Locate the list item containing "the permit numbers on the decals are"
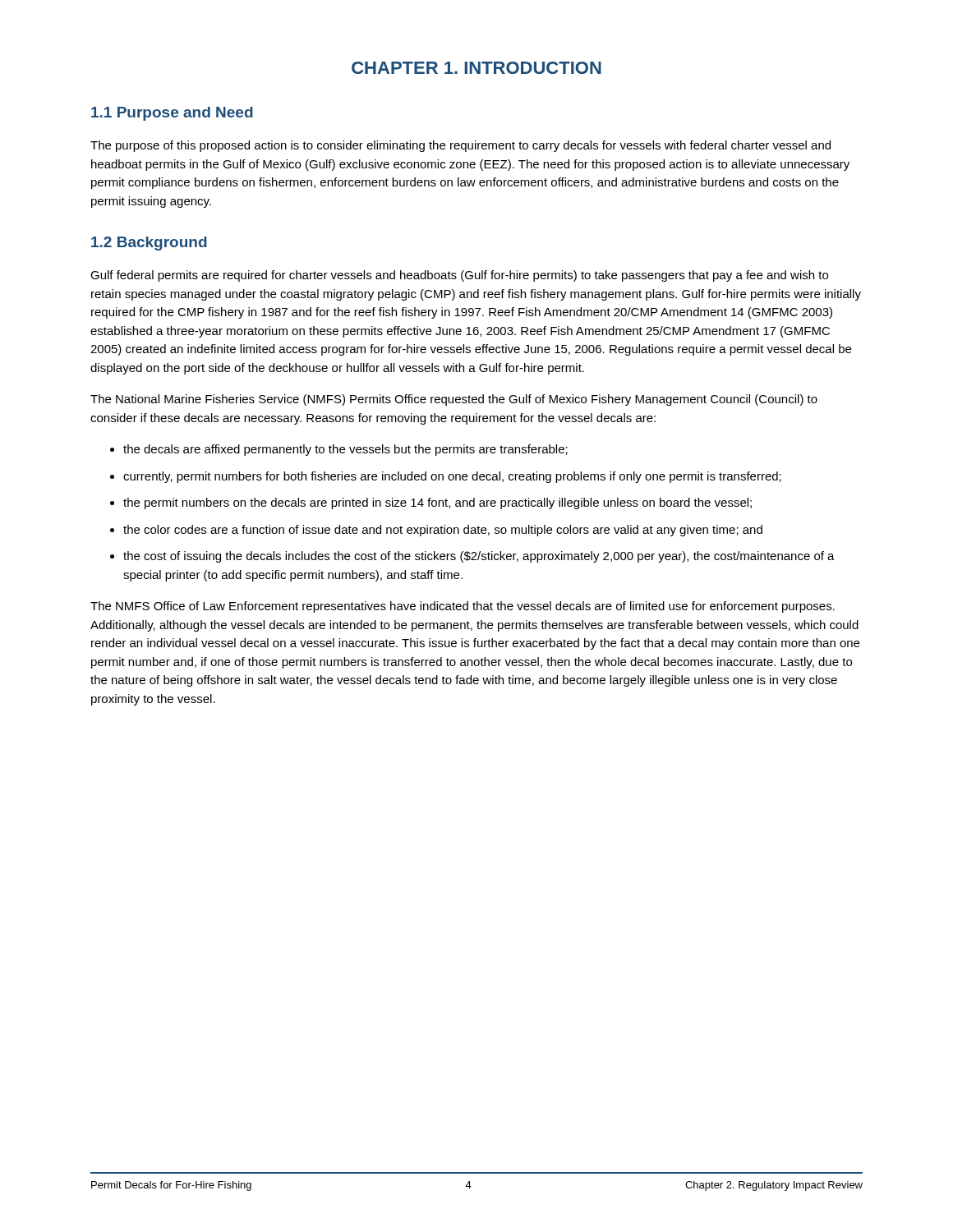Viewport: 953px width, 1232px height. click(493, 503)
